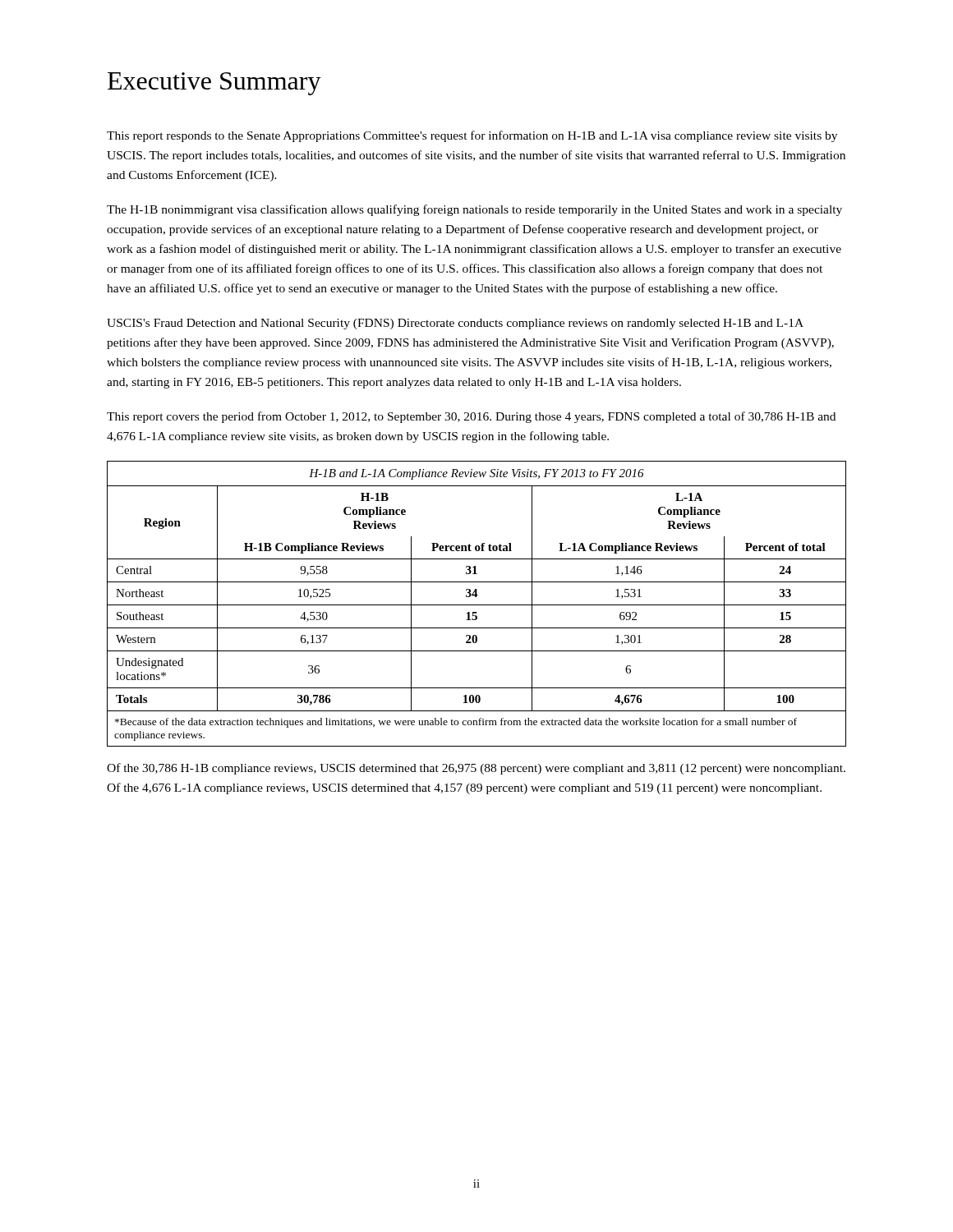The width and height of the screenshot is (953, 1232).
Task: Click on the region starting "USCIS's Fraud Detection and National Security (FDNS) Directorate"
Action: pos(476,352)
